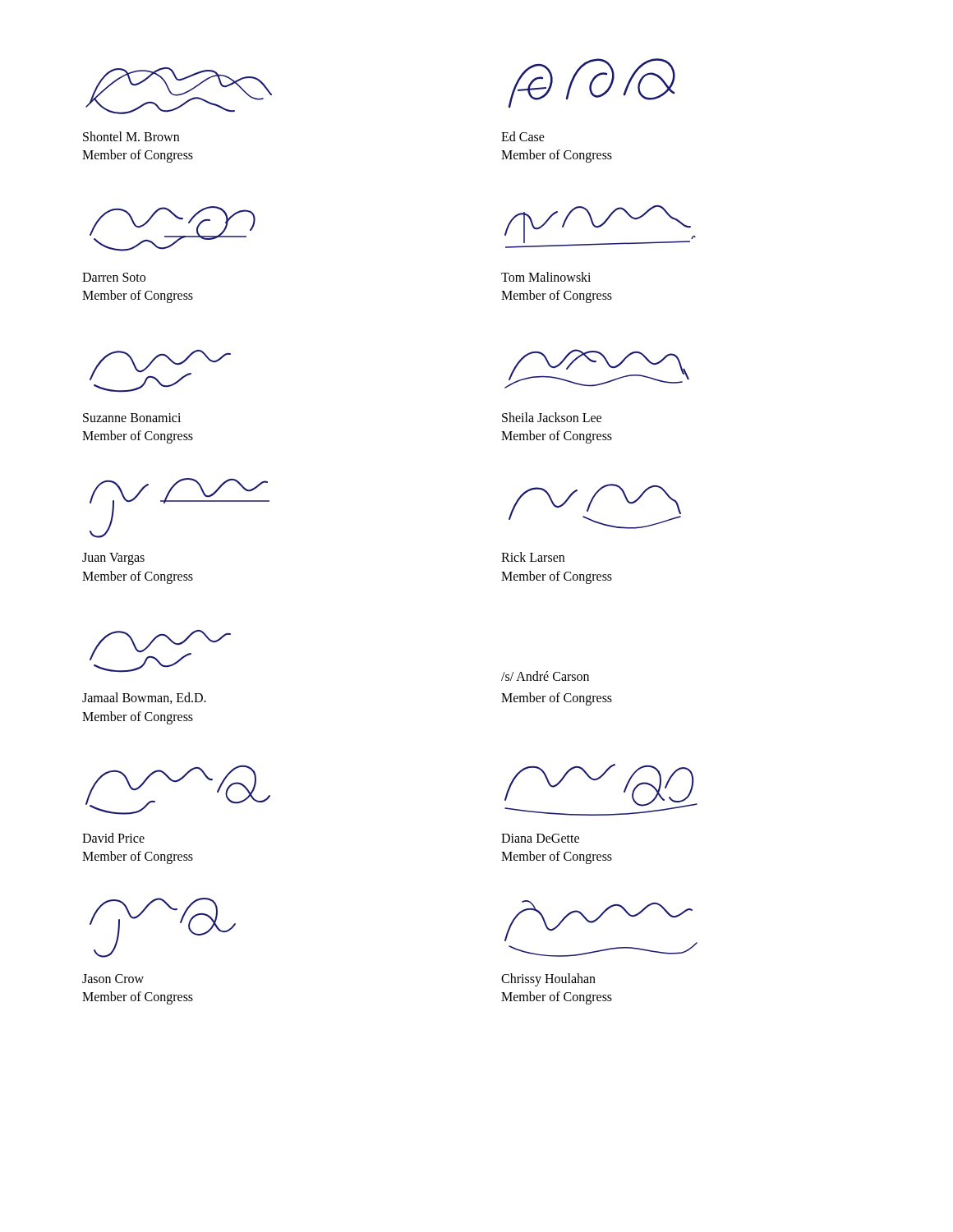Viewport: 953px width, 1232px height.
Task: Locate the element starting "Sheila Jackson Lee"
Action: [x=552, y=417]
